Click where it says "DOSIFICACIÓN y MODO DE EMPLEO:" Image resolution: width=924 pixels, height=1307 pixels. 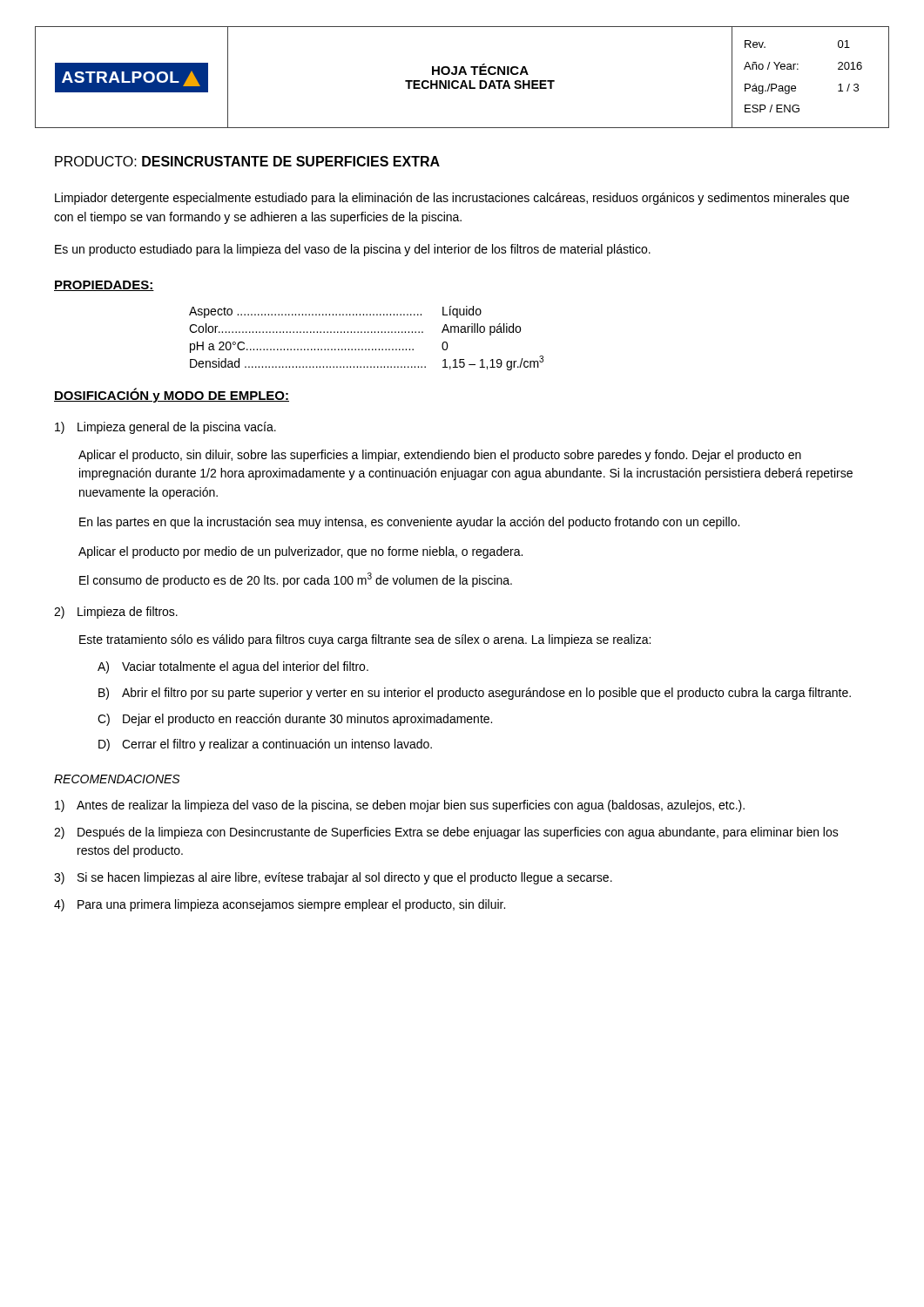click(x=172, y=395)
